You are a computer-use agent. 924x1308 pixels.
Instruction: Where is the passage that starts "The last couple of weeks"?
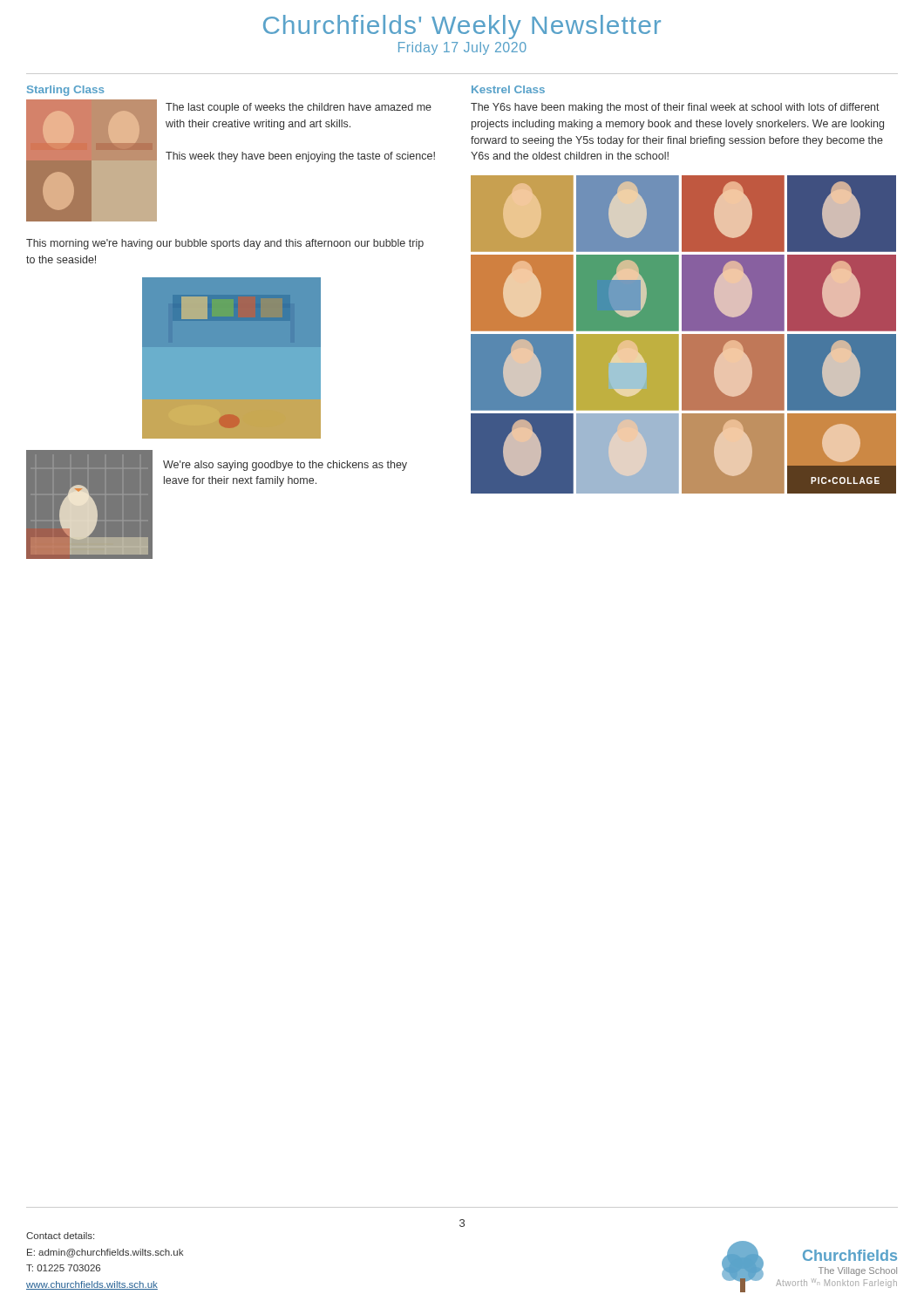(231, 160)
